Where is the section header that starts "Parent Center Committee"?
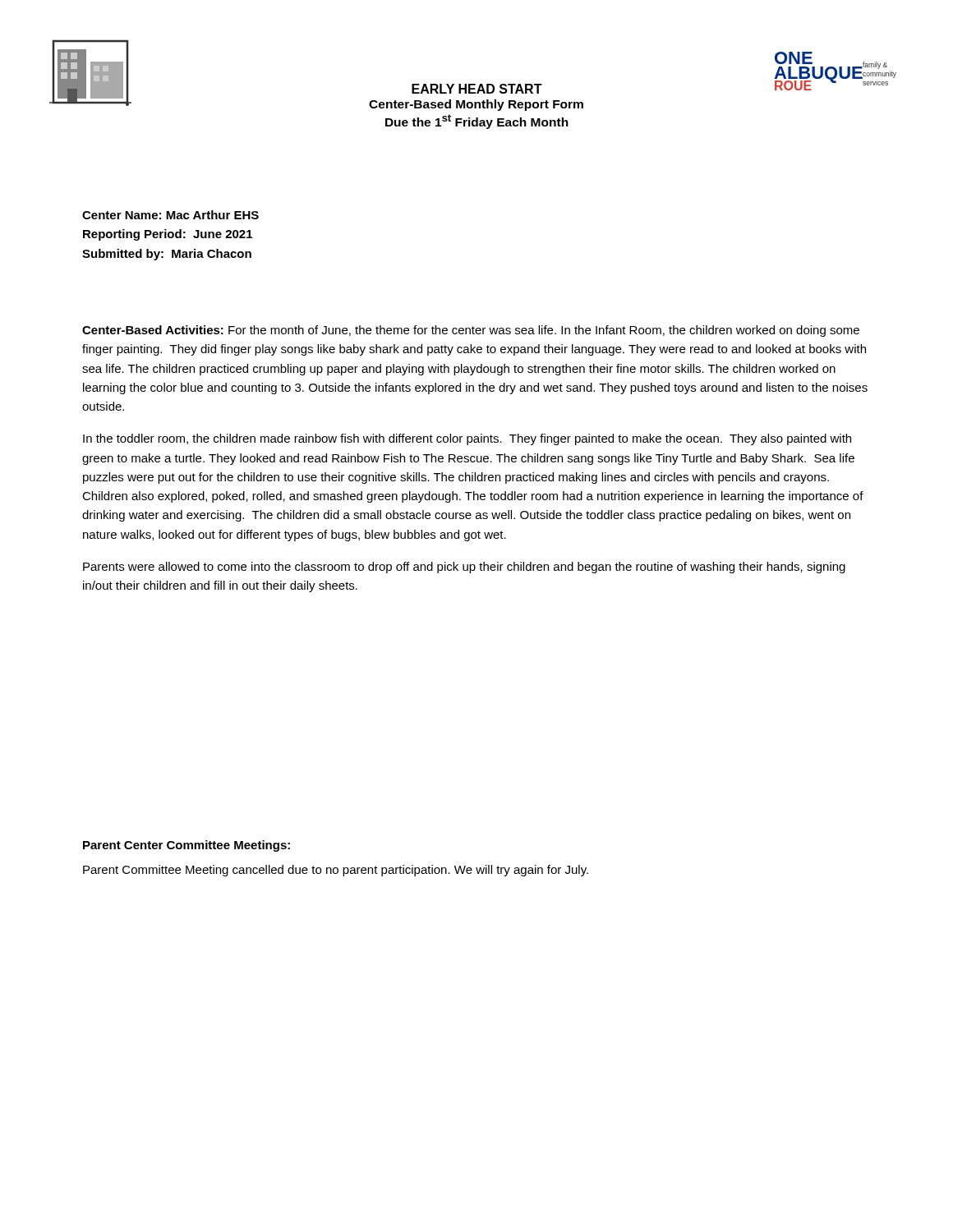Image resolution: width=953 pixels, height=1232 pixels. (x=187, y=845)
